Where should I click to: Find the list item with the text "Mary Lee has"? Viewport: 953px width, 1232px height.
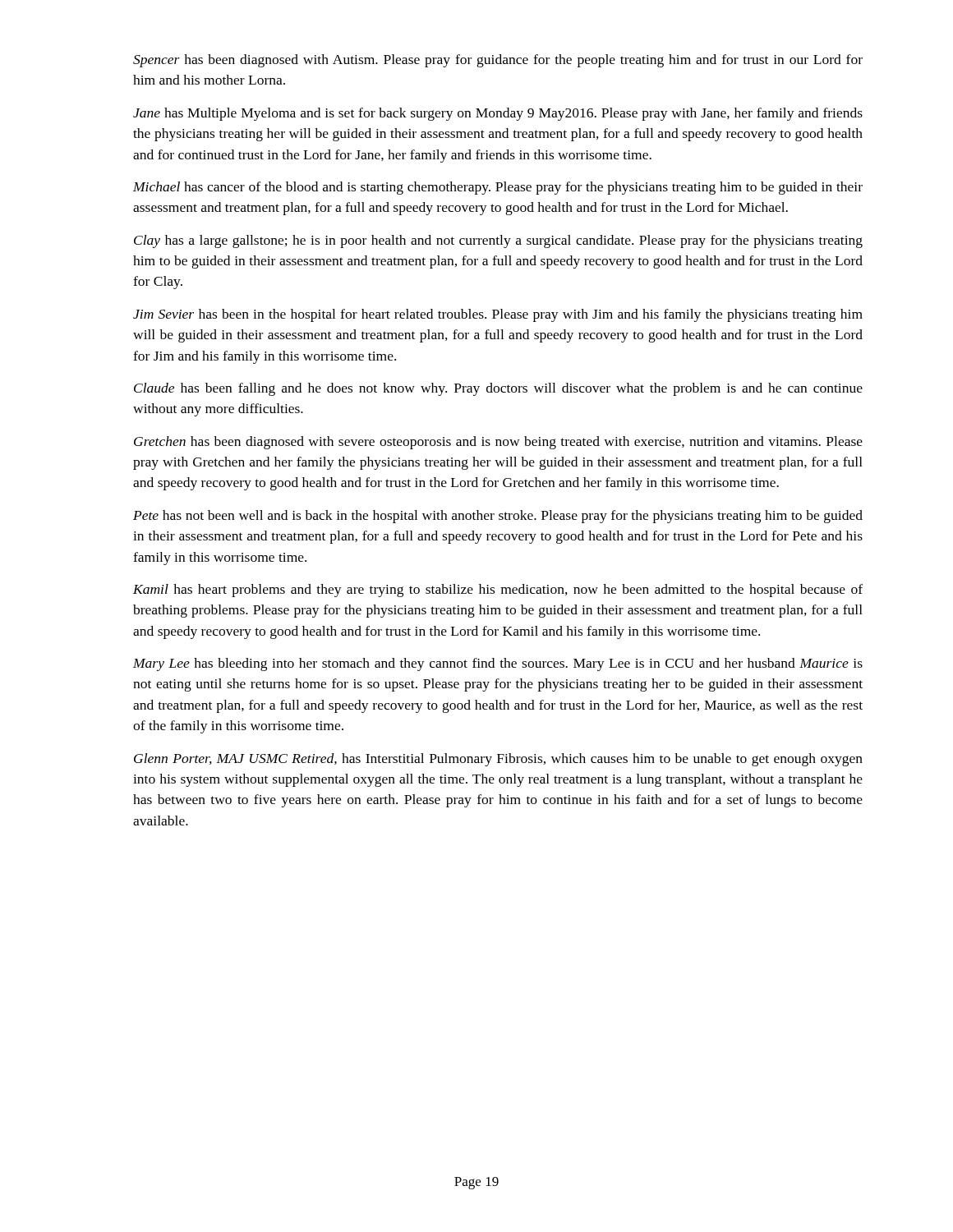(x=498, y=695)
